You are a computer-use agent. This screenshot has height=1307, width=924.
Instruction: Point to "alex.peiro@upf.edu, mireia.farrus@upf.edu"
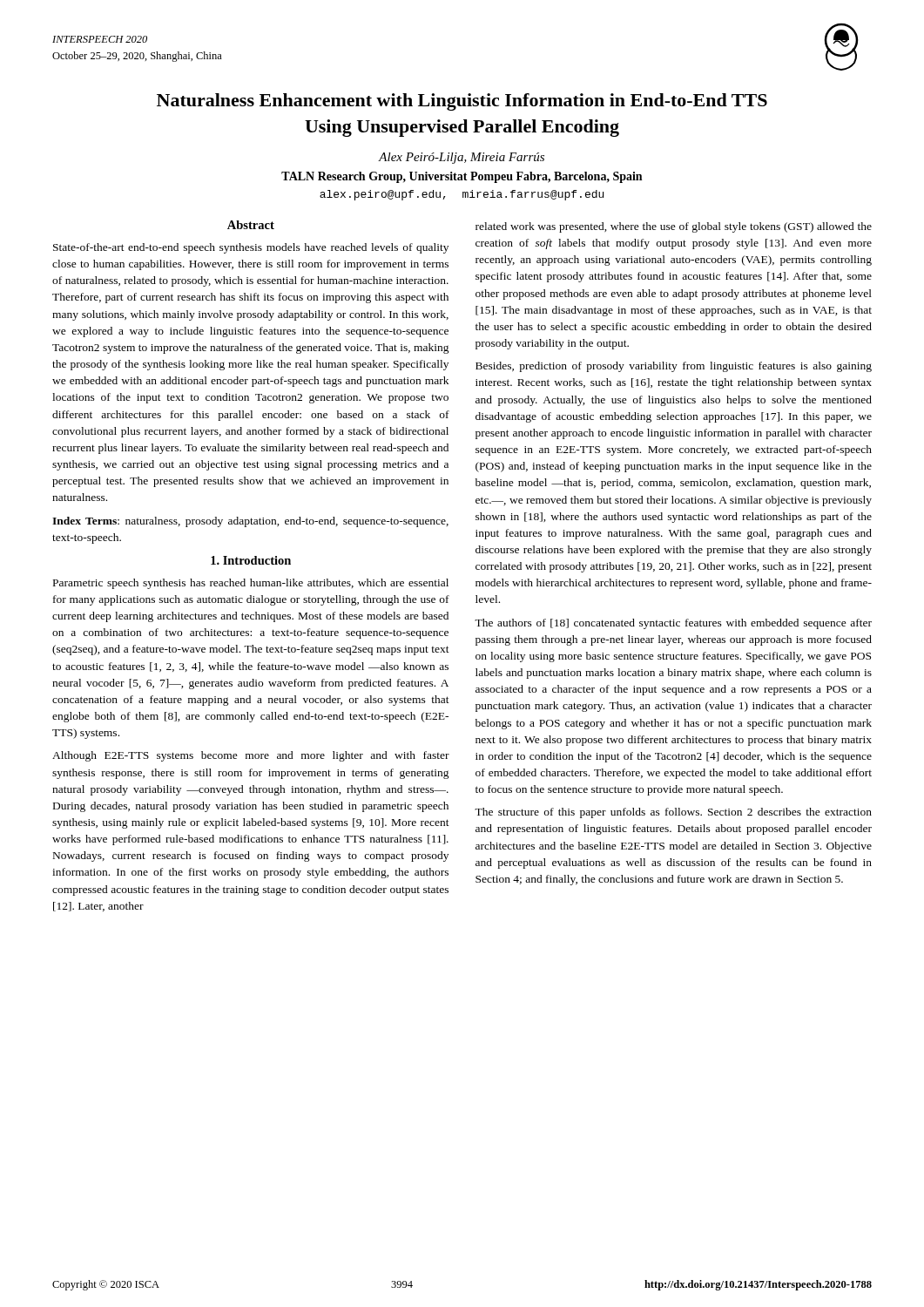462,195
